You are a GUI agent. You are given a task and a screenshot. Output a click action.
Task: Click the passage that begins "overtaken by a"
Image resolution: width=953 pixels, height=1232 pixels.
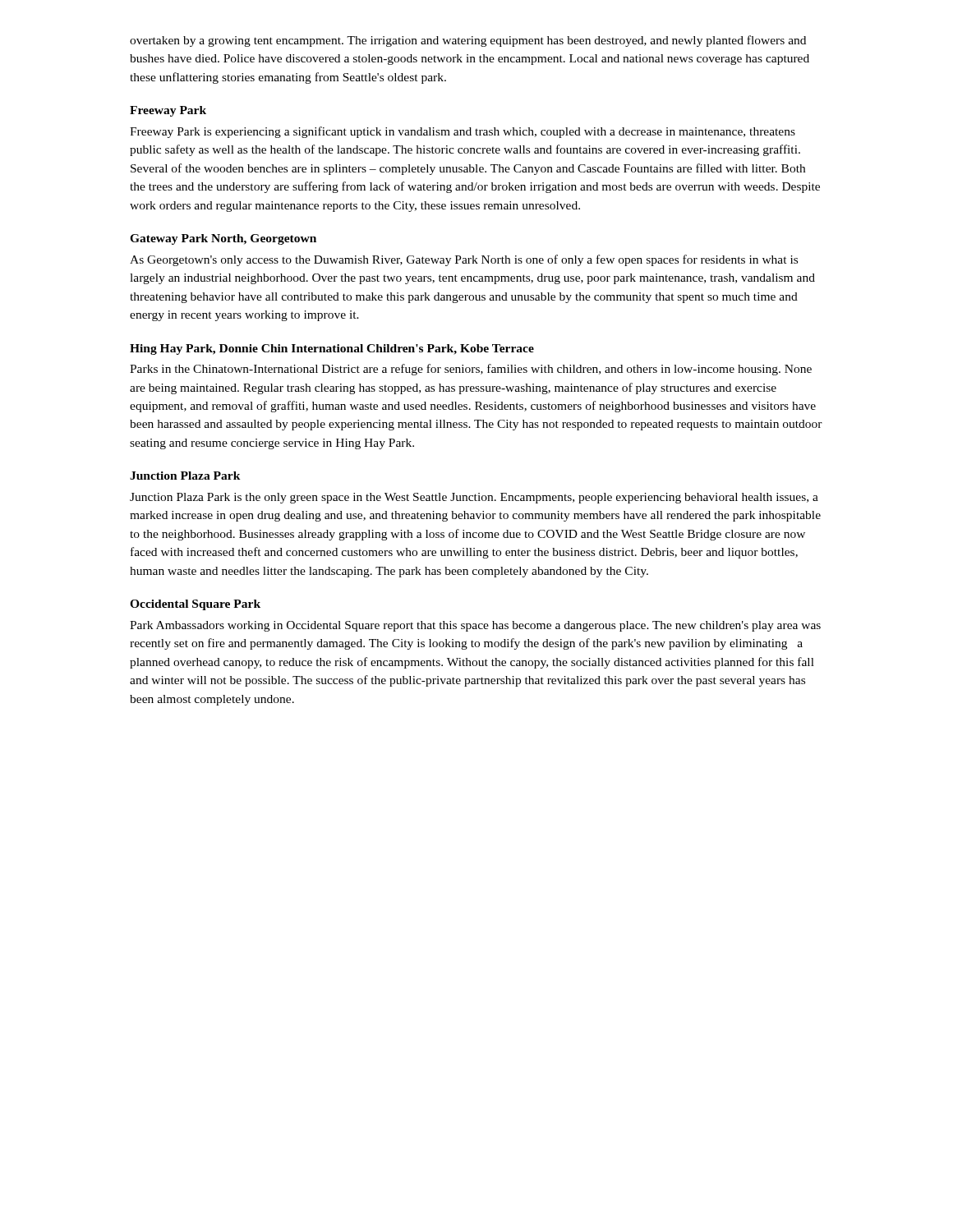click(470, 58)
